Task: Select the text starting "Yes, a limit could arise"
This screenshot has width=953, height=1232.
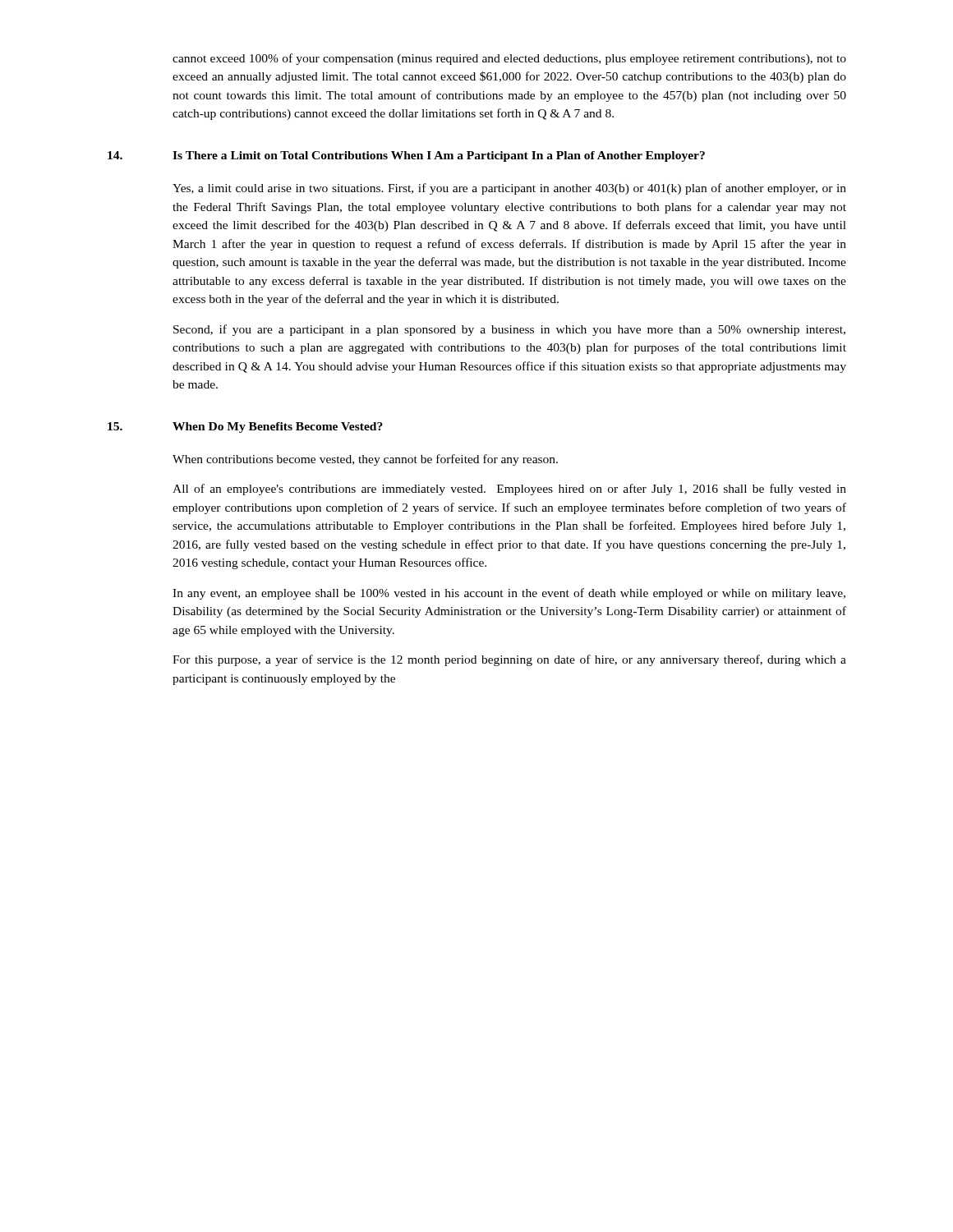Action: pos(509,243)
